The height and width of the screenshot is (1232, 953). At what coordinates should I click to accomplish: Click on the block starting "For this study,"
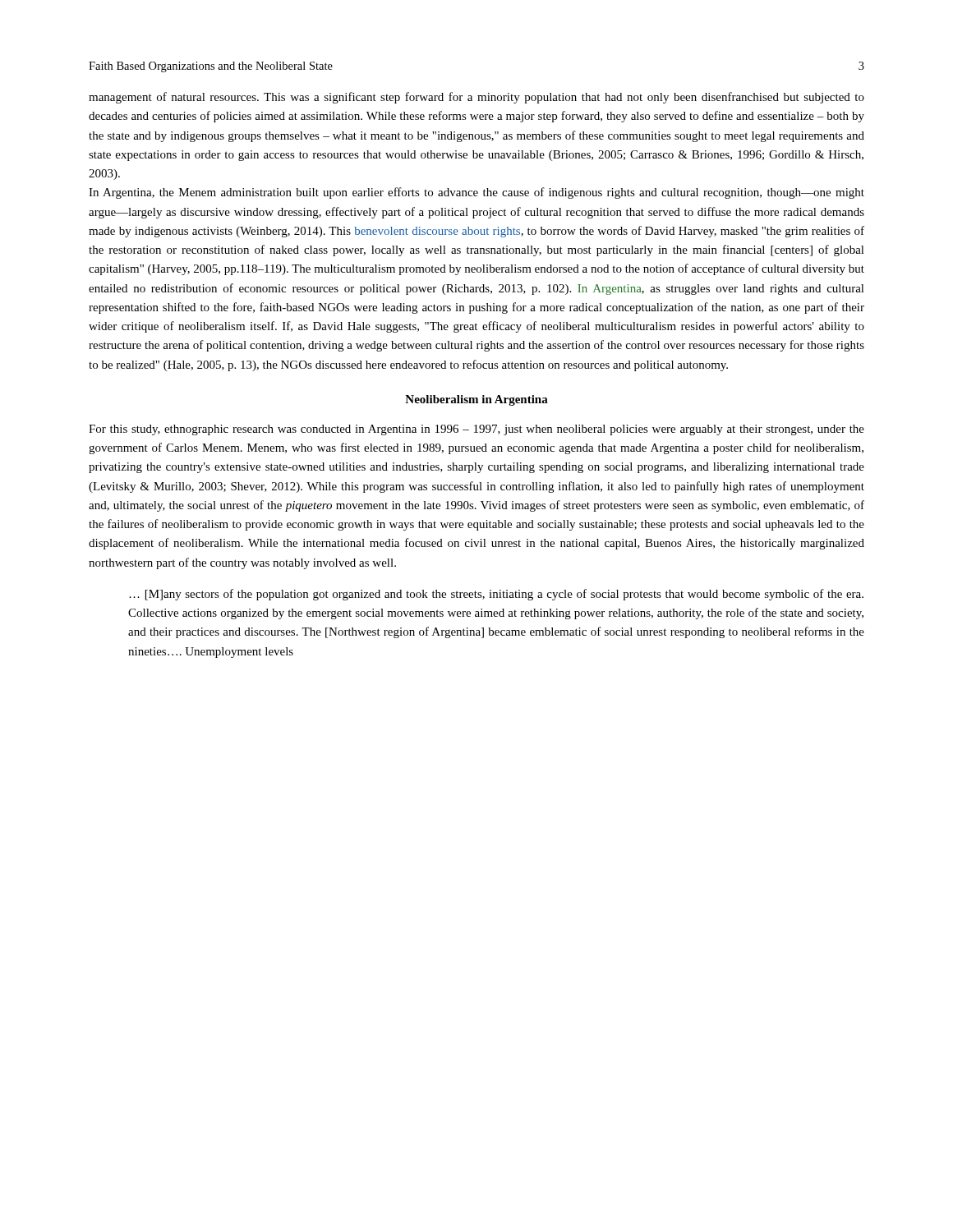click(476, 496)
